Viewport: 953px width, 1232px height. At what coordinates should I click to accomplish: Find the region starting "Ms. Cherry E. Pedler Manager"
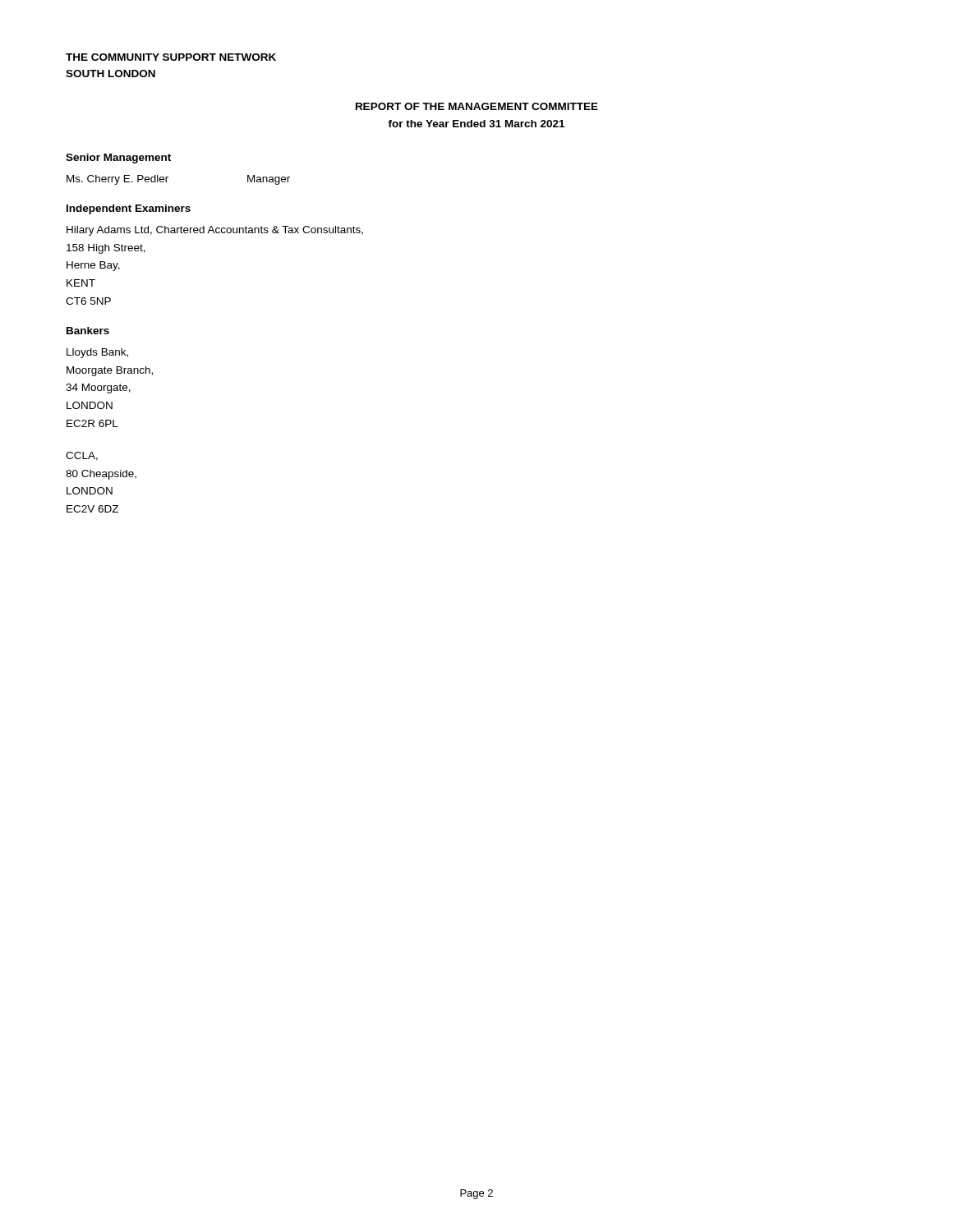(x=112, y=179)
